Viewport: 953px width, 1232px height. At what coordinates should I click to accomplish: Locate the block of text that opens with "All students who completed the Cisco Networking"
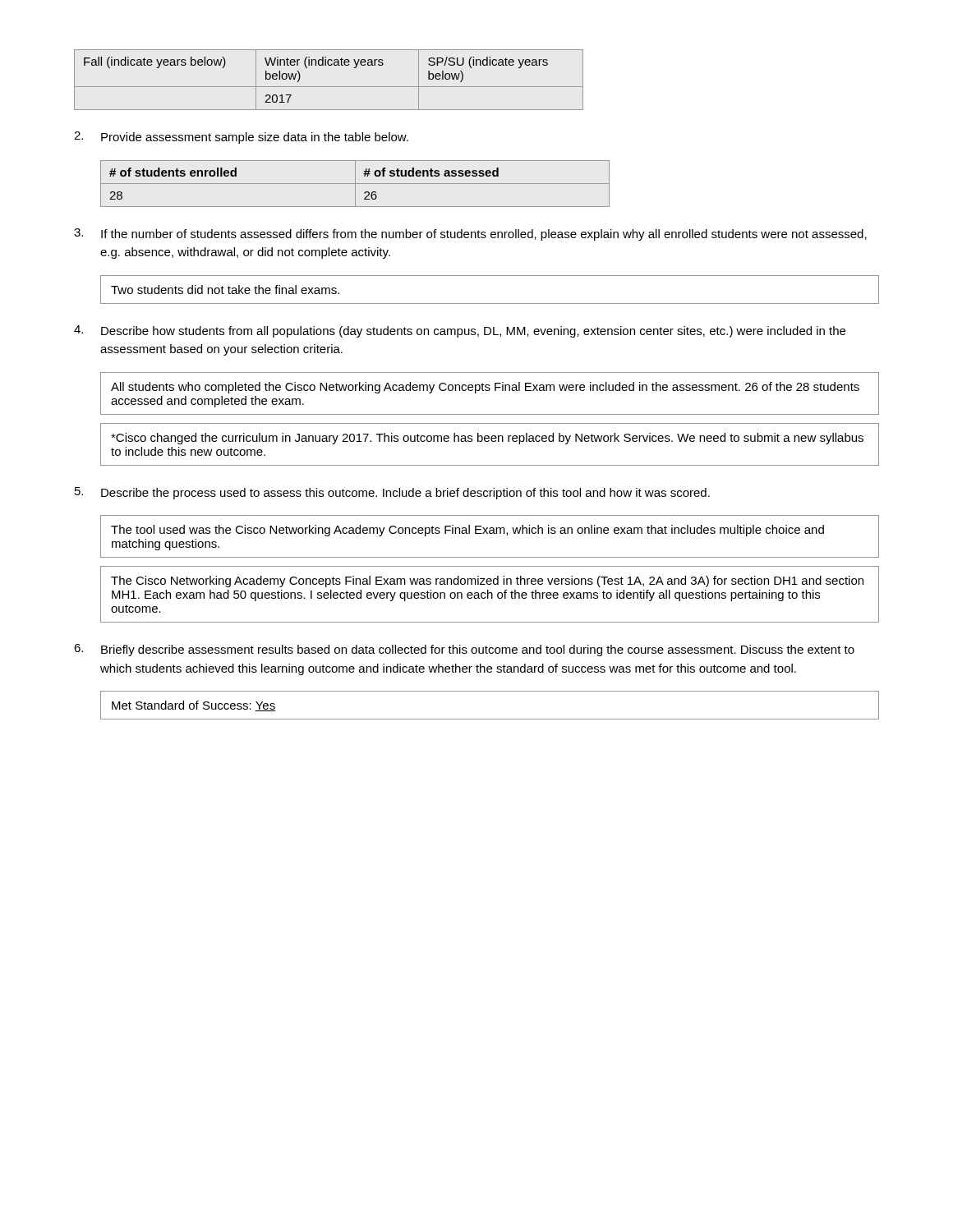click(490, 393)
